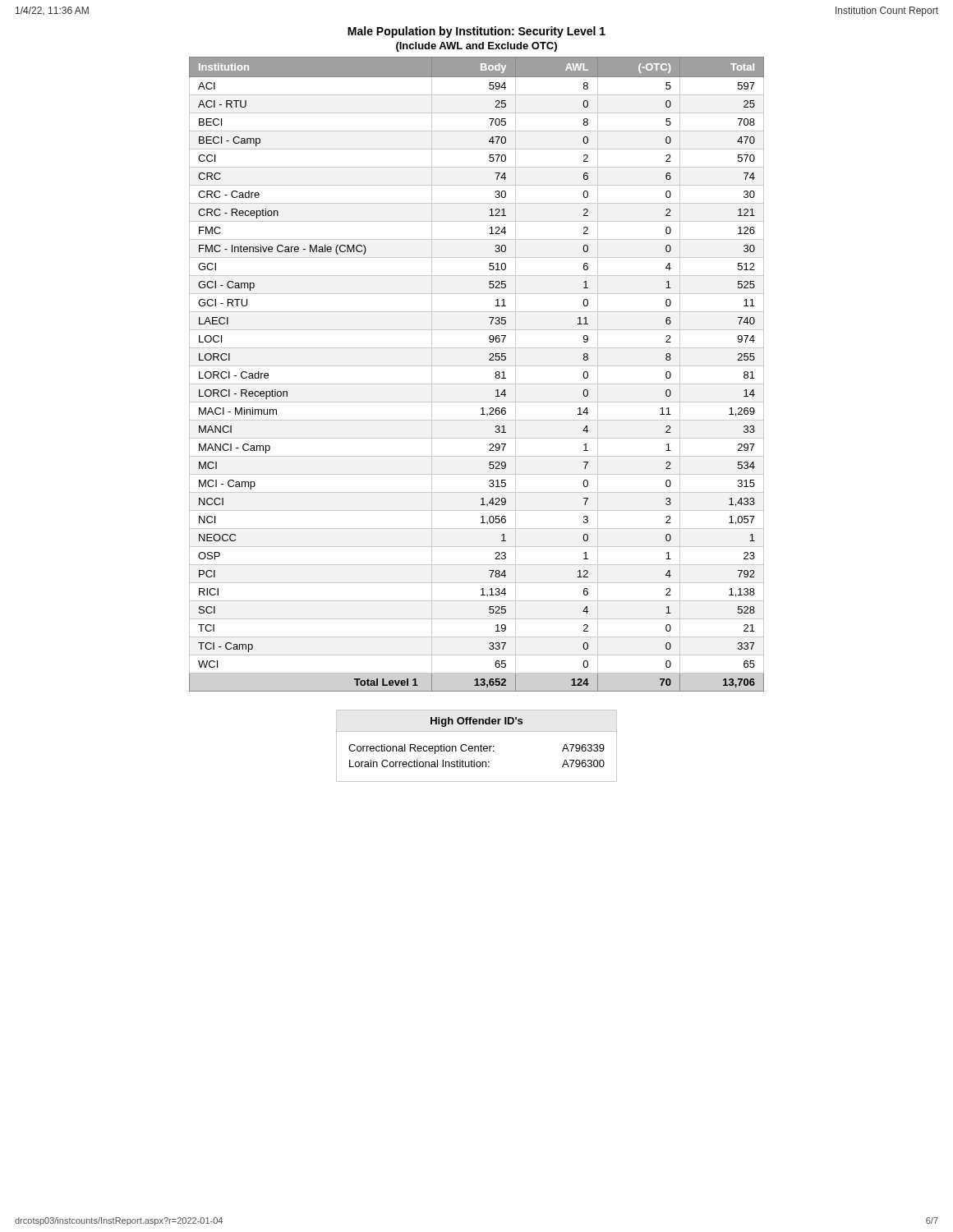Point to the region starting "(Include AWL and Exclude OTC)"
Screen dimensions: 1232x953
[476, 46]
